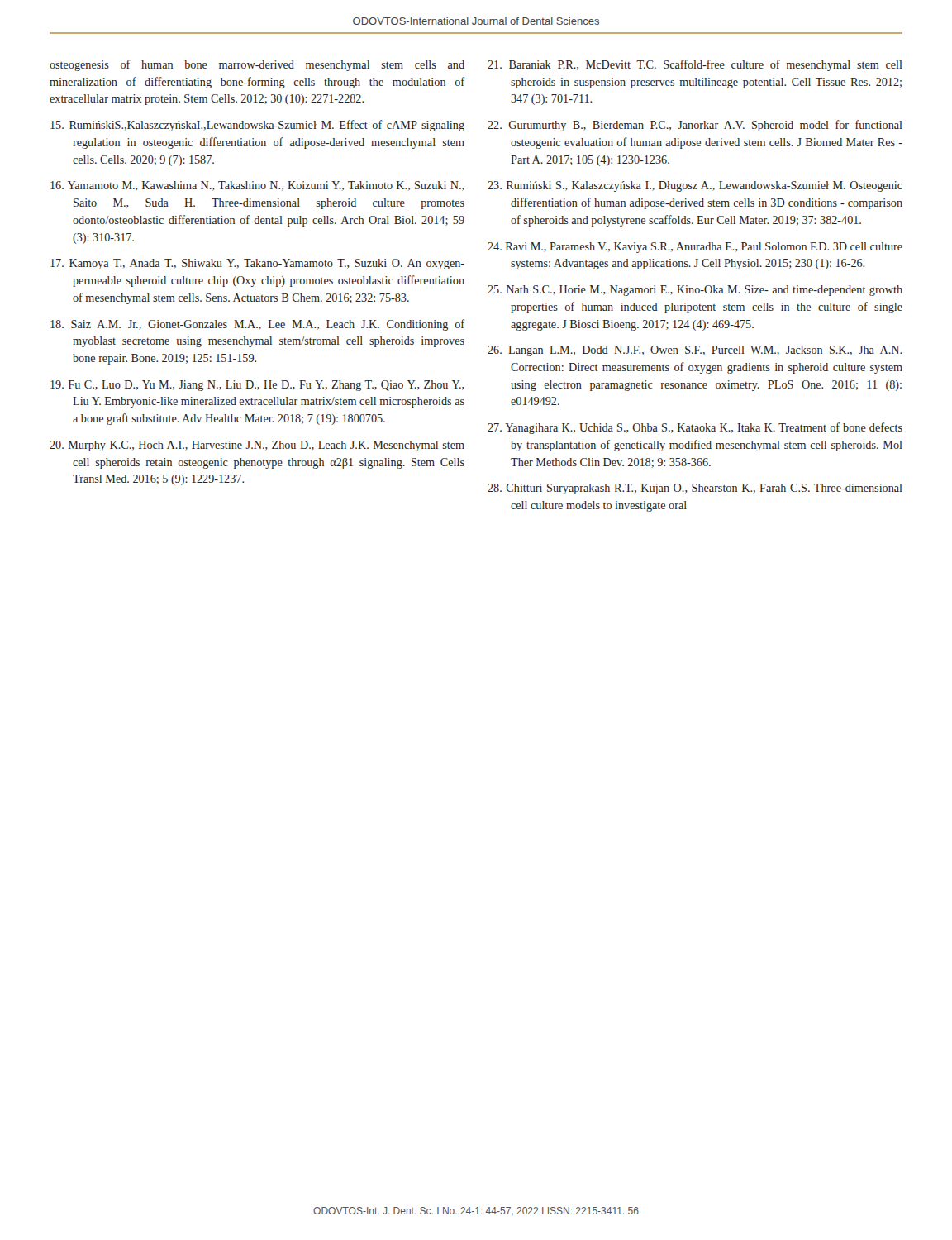Point to the block starting "osteogenesis of human bone marrow-derived mesenchymal stem"
The height and width of the screenshot is (1240, 952).
[x=257, y=82]
